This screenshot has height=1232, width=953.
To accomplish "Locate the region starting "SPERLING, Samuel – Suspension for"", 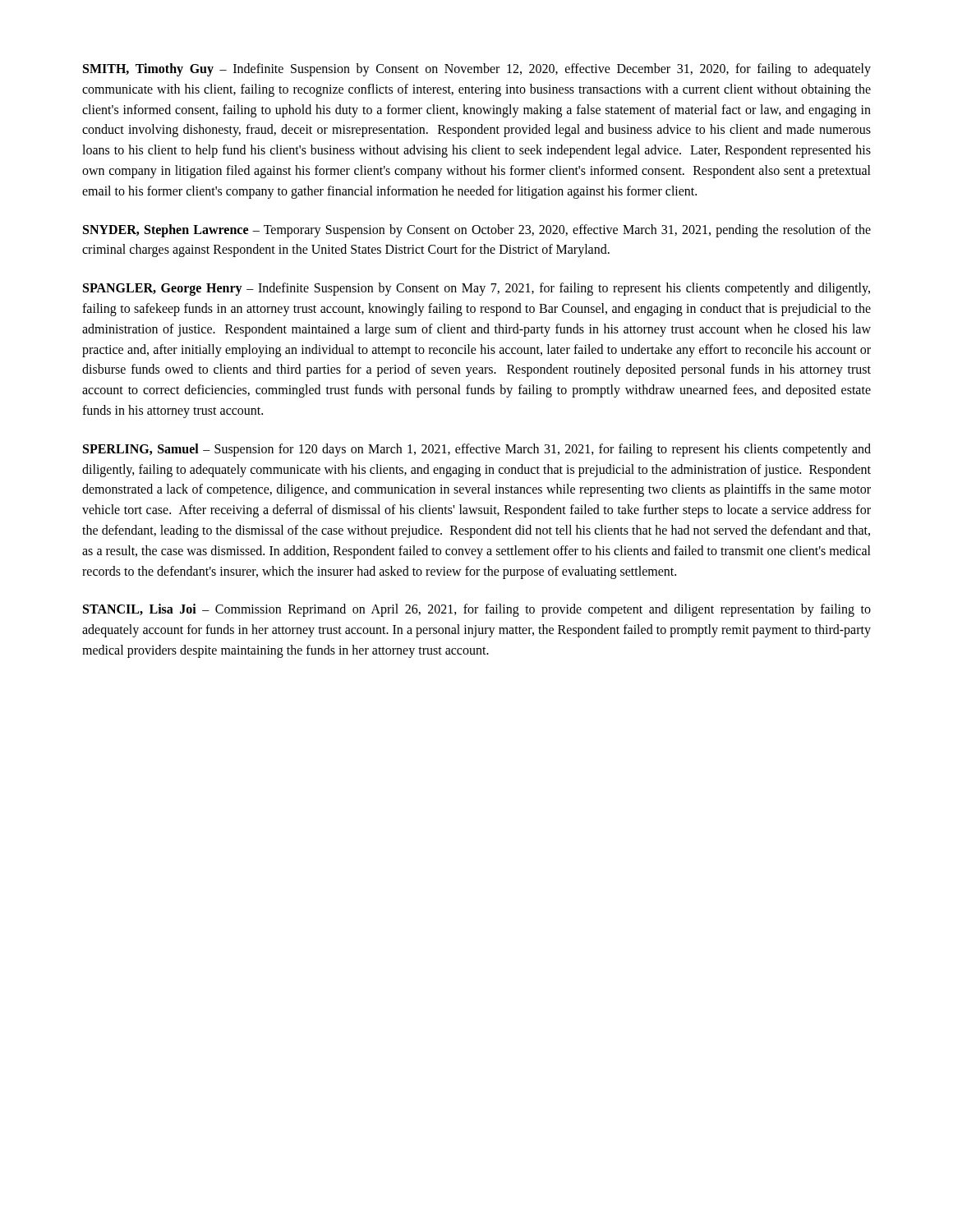I will point(476,510).
